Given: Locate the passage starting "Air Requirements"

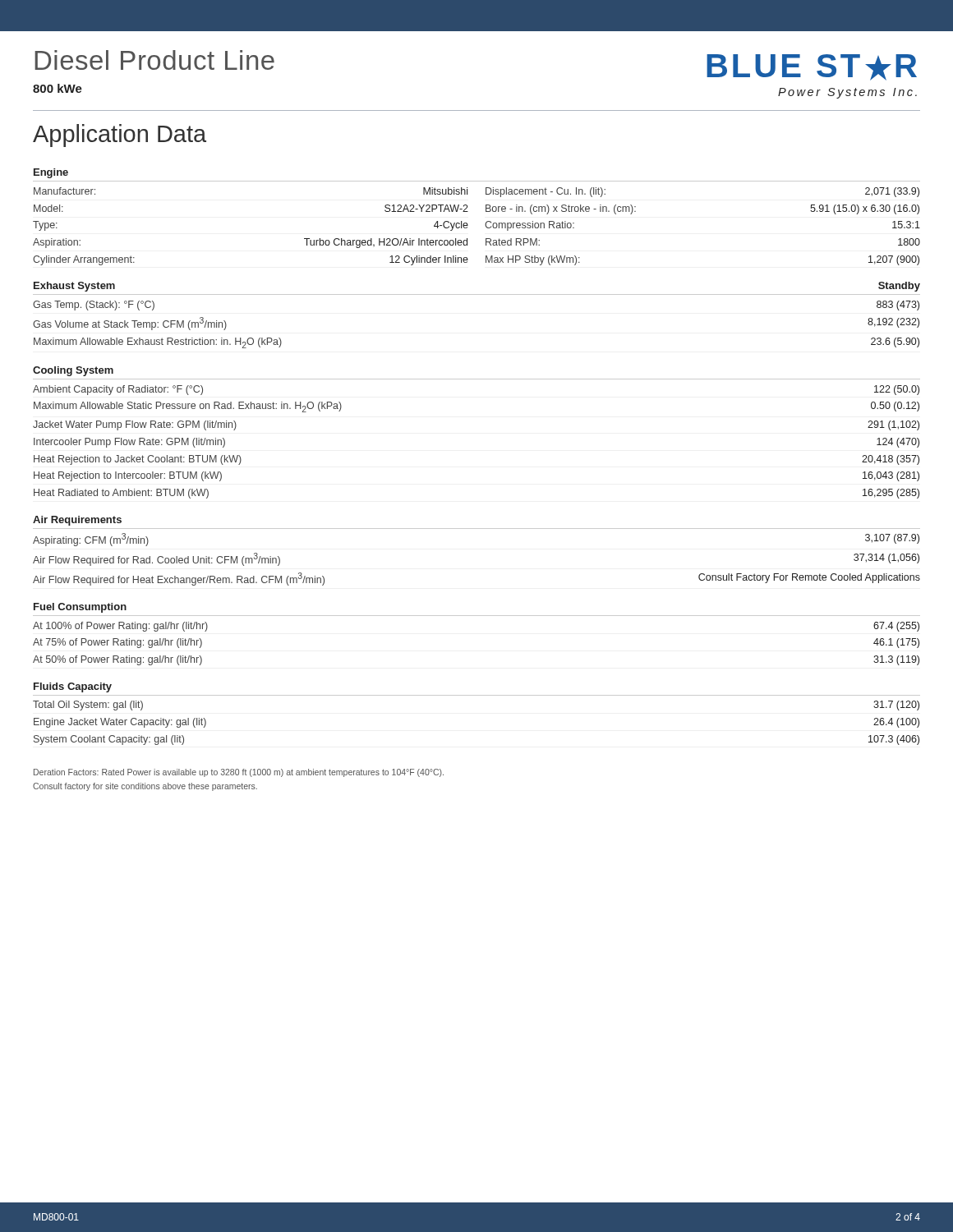Looking at the screenshot, I should tap(77, 519).
